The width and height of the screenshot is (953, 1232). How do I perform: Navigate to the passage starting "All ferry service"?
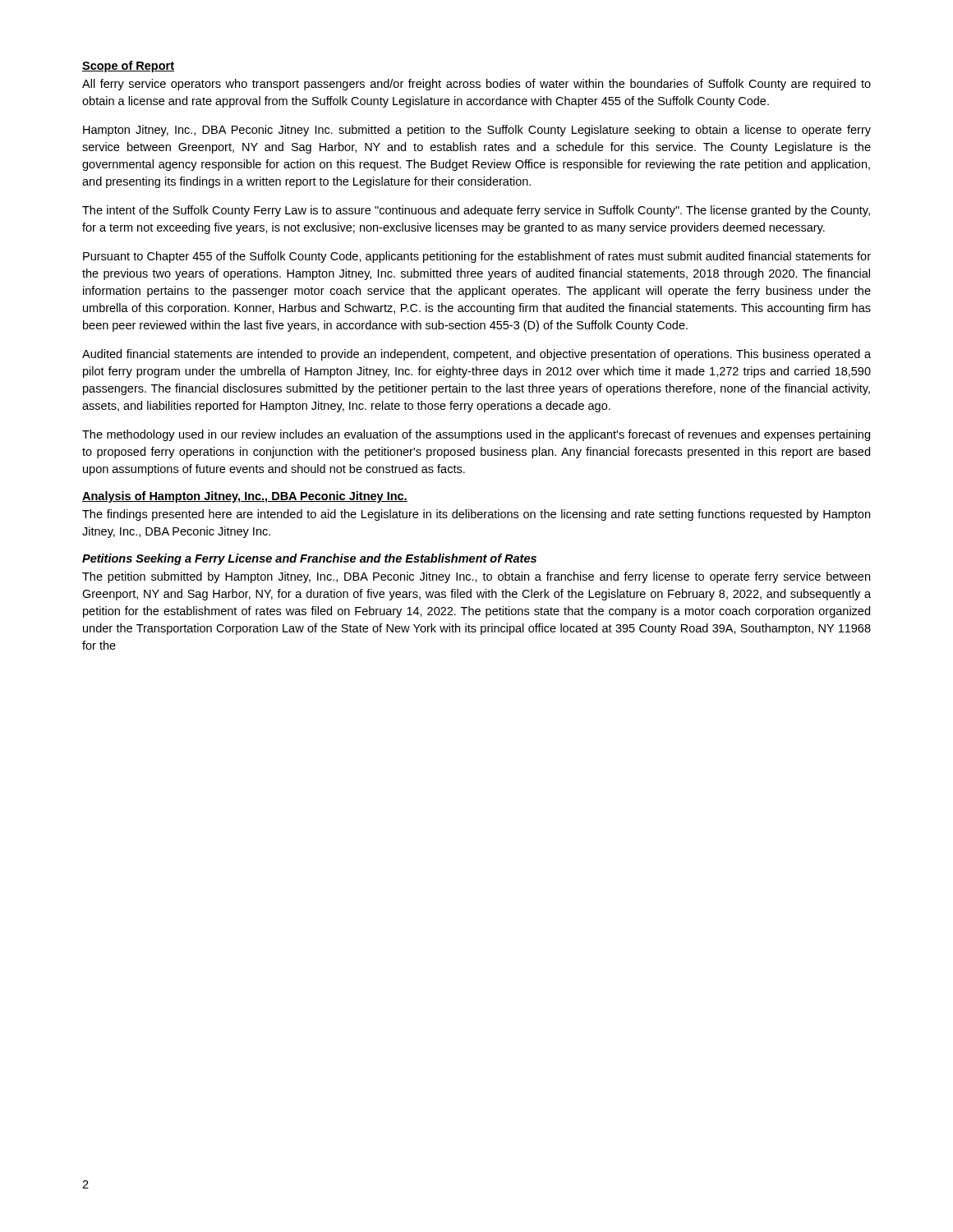coord(476,92)
